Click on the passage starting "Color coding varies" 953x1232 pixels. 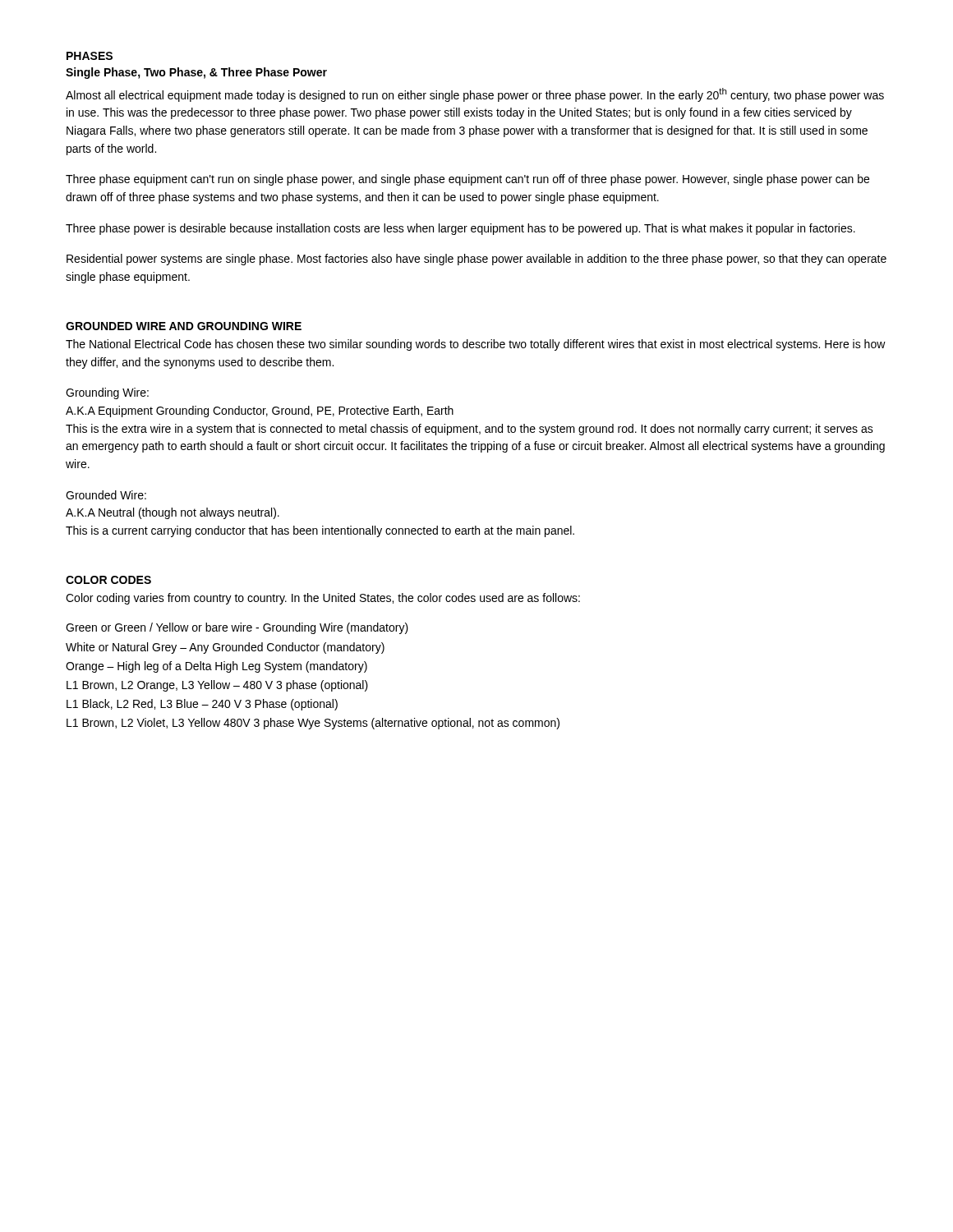[x=323, y=598]
